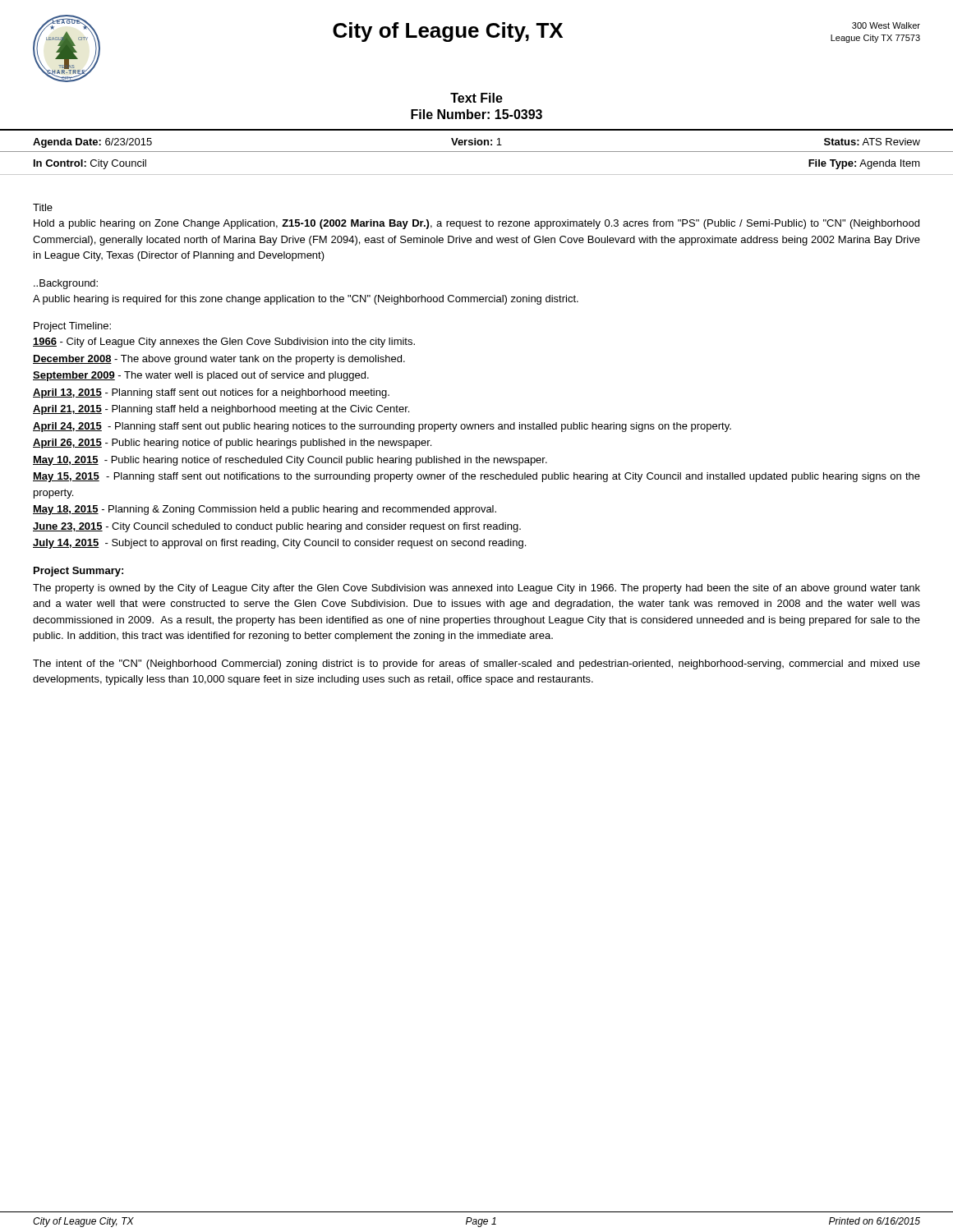Select the text starting "Agenda Date: 6/23/2015"

pos(93,142)
